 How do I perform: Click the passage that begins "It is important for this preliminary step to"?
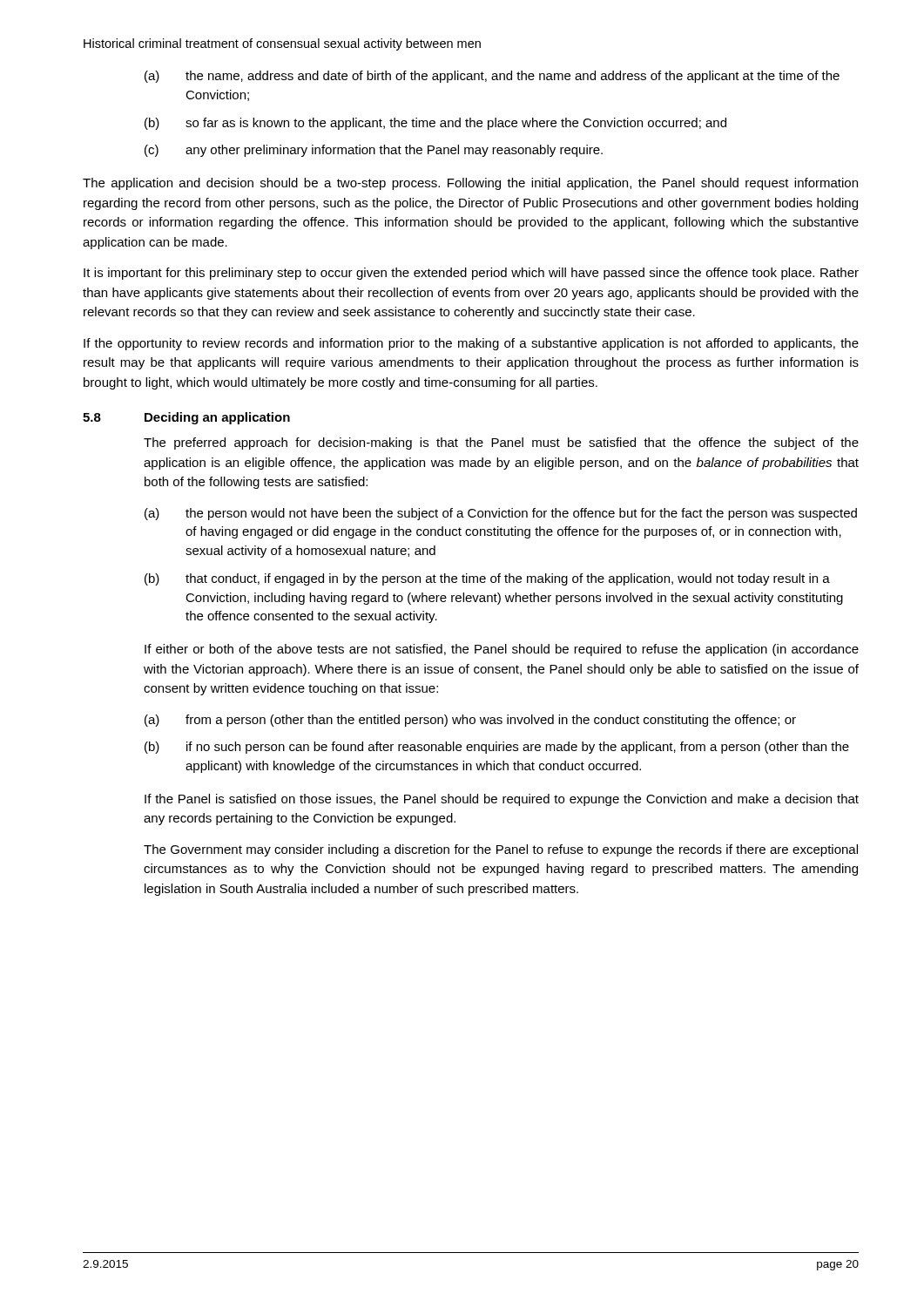[471, 292]
